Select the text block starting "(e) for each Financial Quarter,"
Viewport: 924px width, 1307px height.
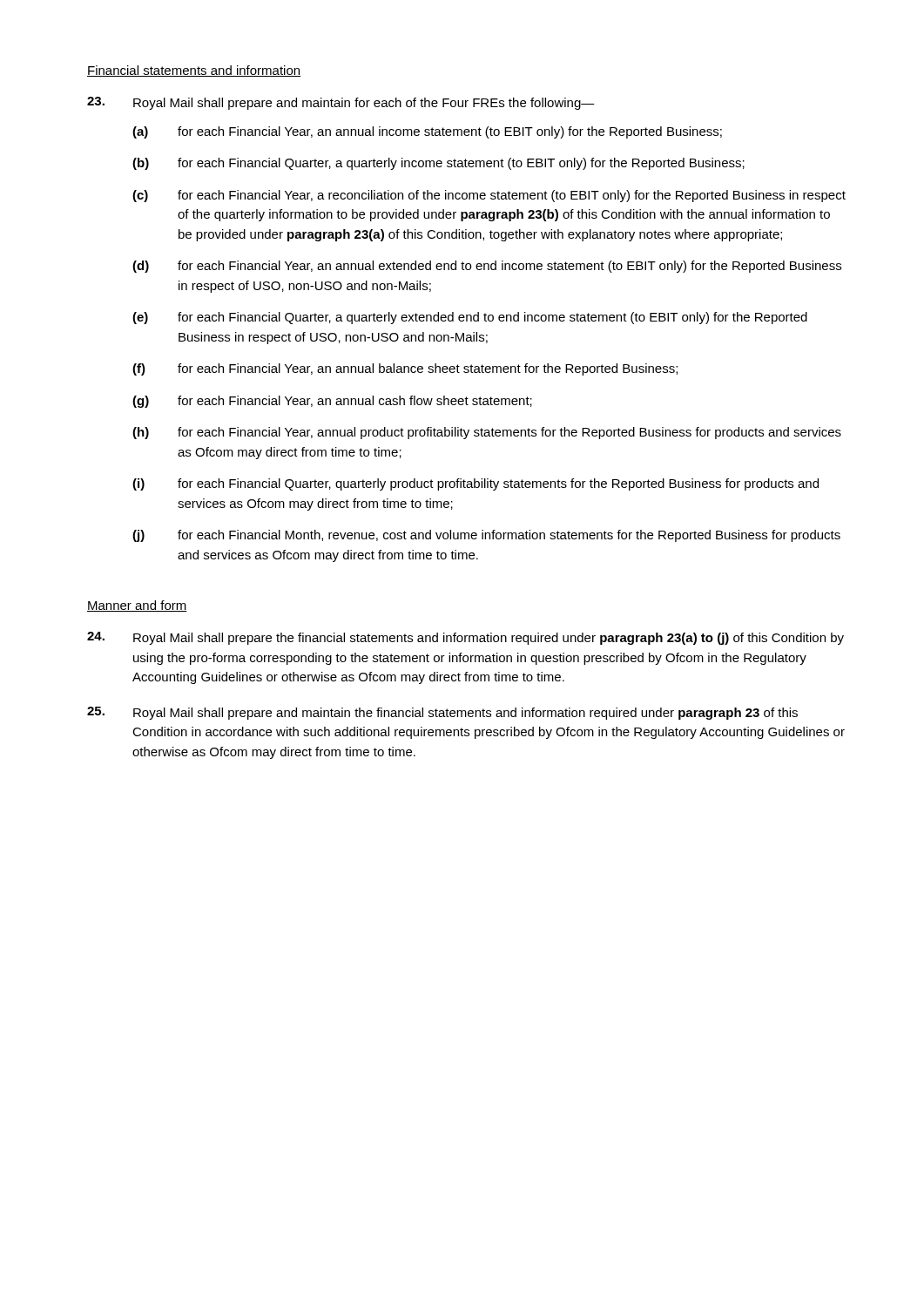[489, 327]
